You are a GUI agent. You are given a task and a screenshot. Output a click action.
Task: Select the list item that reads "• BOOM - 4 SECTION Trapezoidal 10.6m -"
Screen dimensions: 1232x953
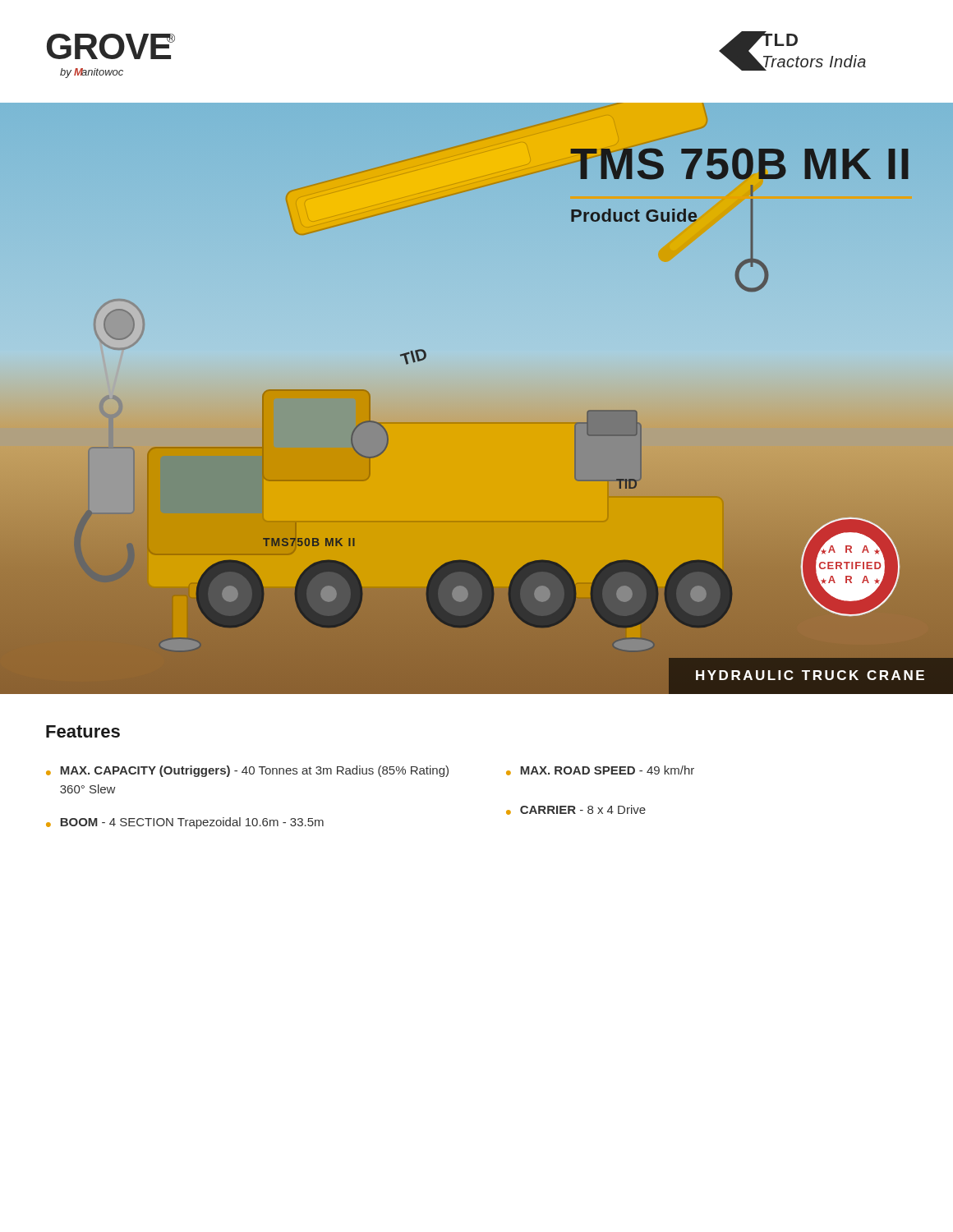(185, 825)
